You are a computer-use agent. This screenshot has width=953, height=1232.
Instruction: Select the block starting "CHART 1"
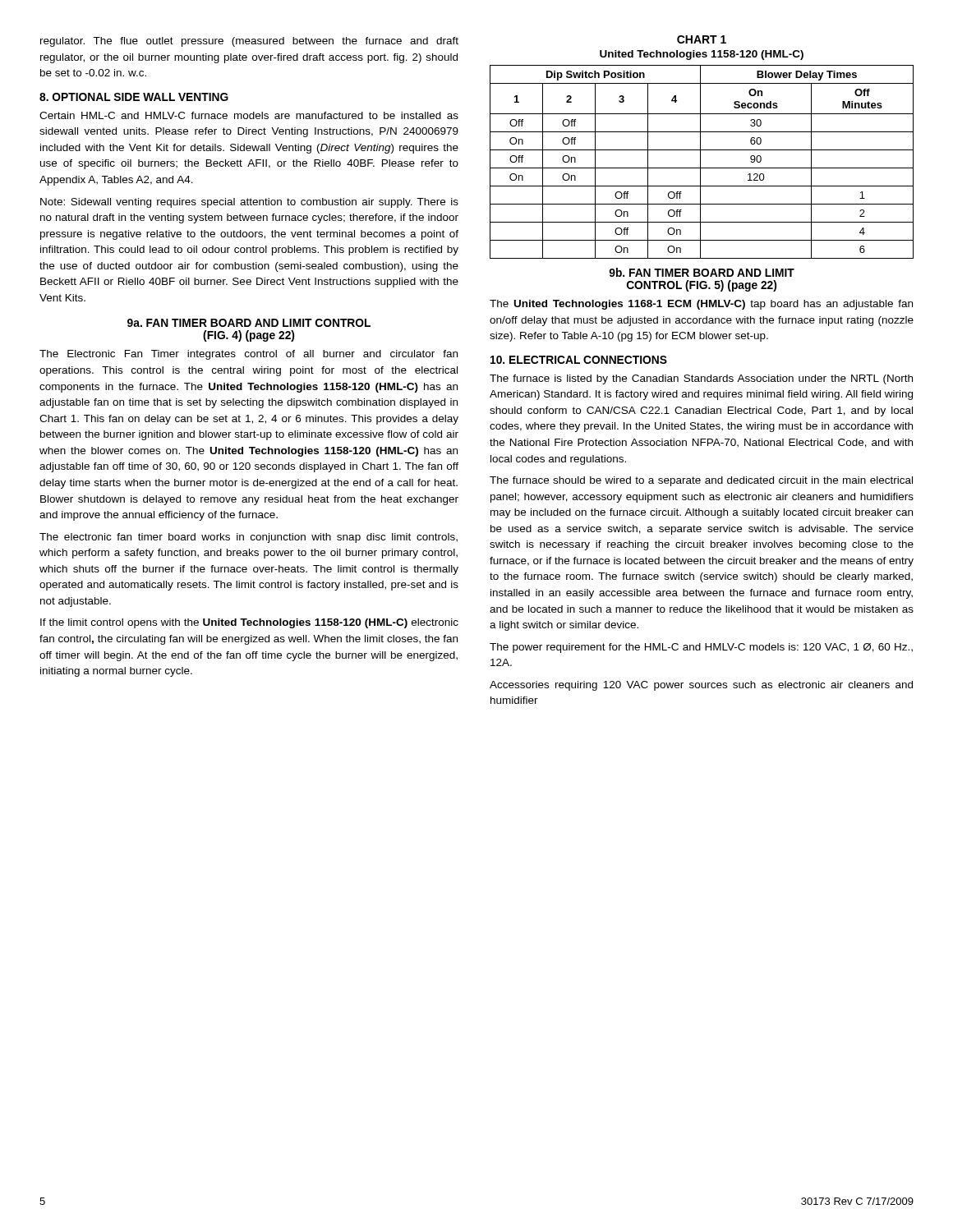pyautogui.click(x=702, y=39)
